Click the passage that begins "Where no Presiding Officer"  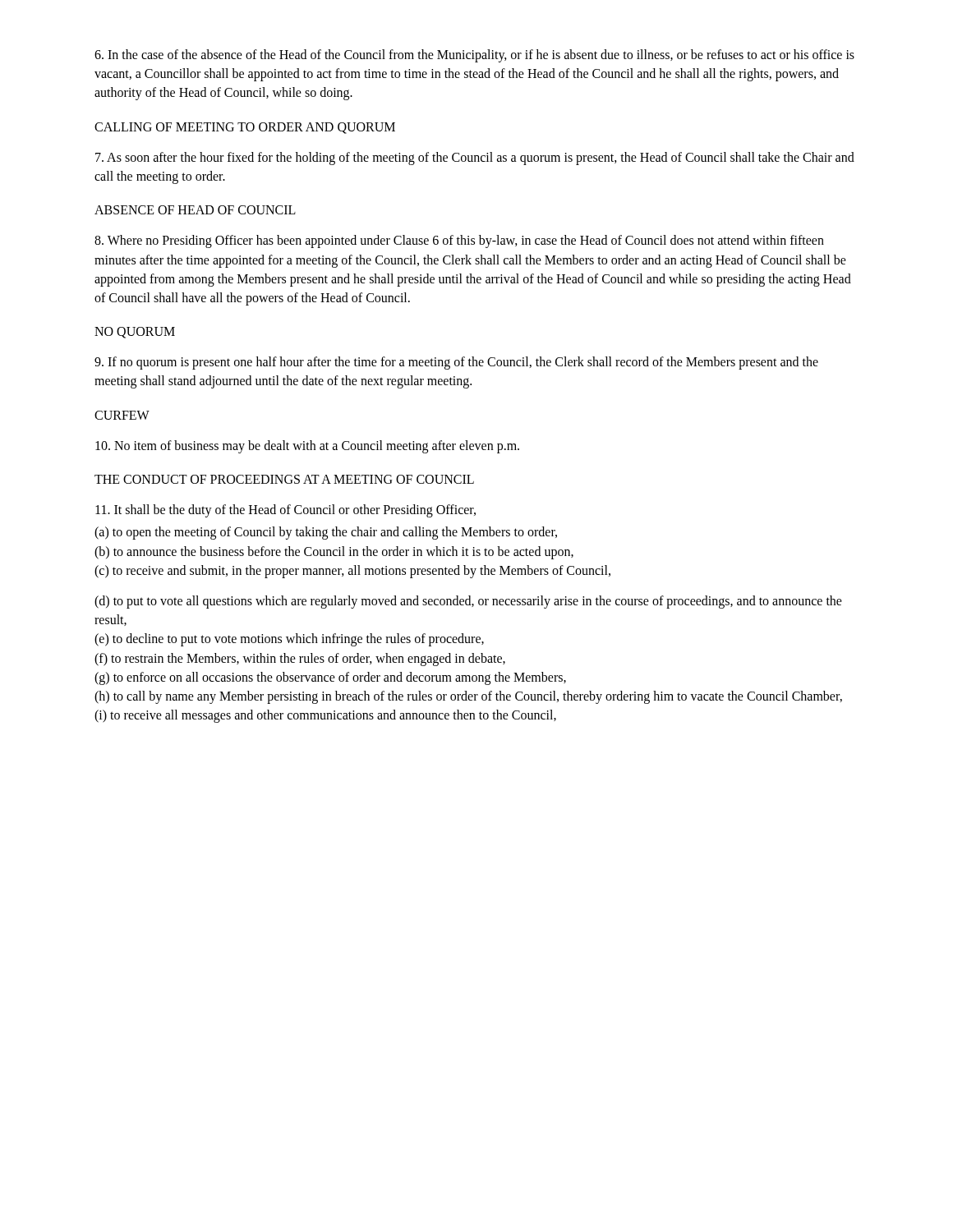pos(473,269)
